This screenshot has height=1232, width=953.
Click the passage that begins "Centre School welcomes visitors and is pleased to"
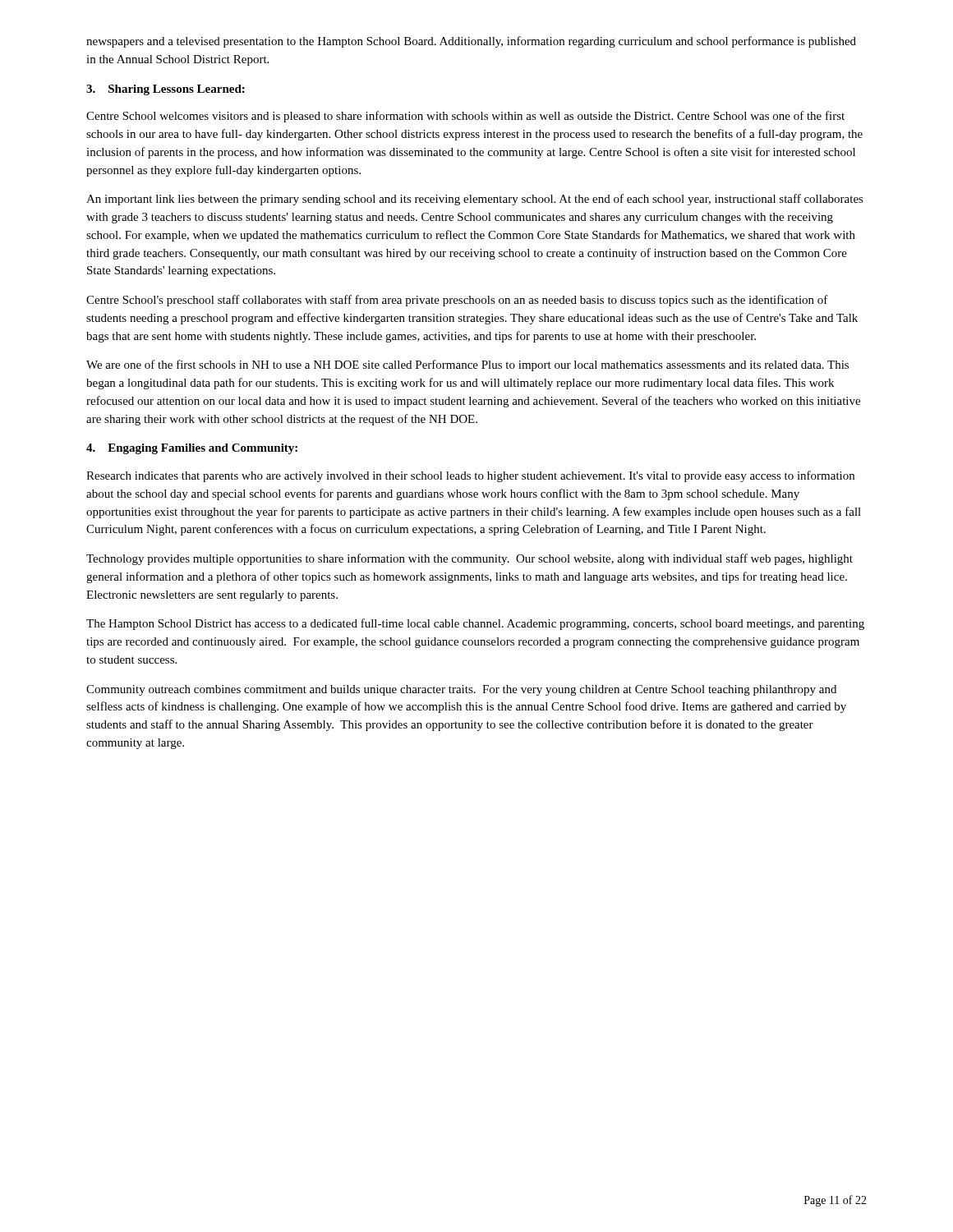click(x=476, y=144)
